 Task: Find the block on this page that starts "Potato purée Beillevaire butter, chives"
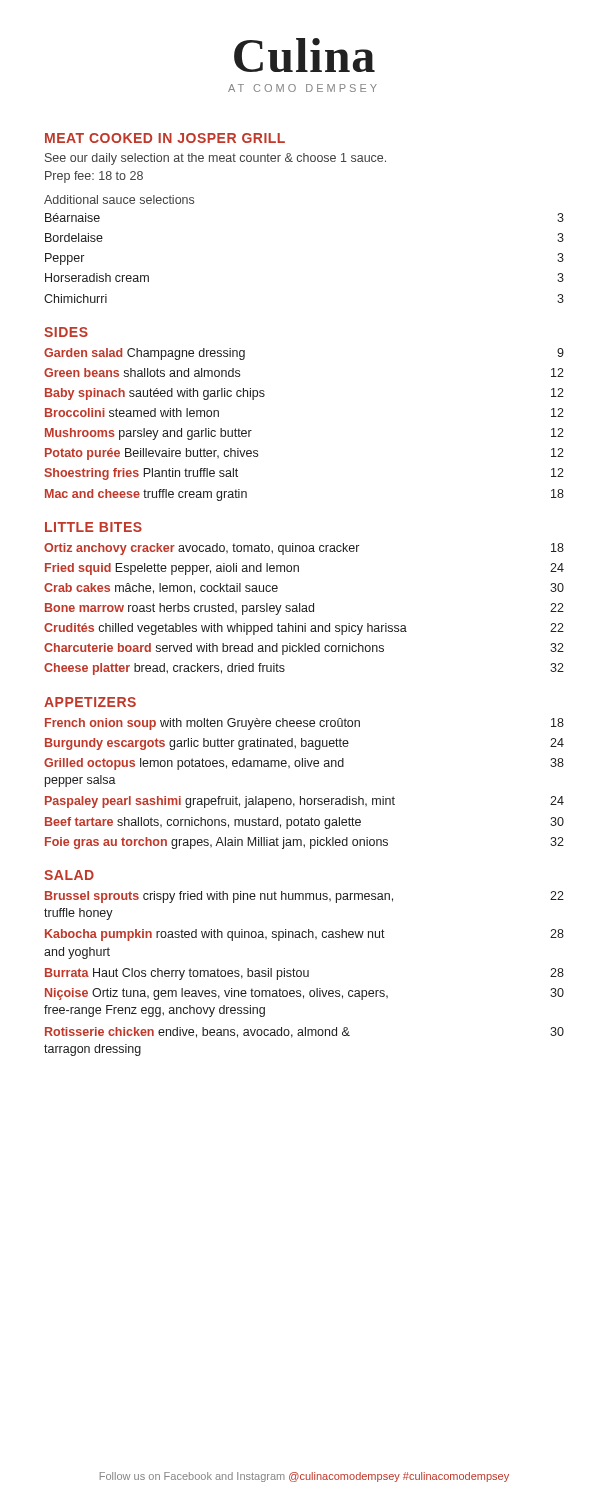146,454
